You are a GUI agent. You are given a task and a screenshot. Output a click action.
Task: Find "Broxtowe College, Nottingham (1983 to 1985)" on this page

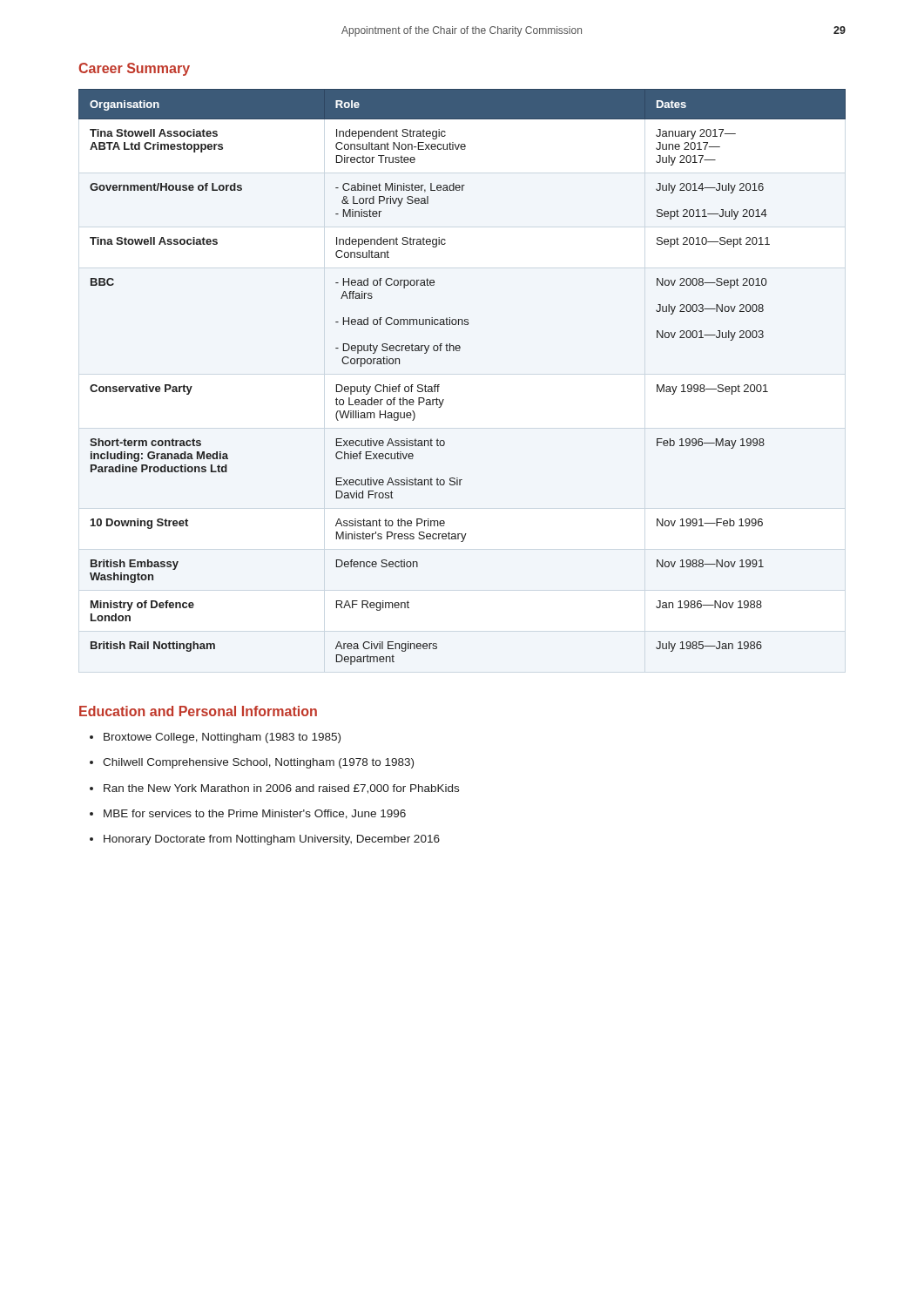pos(222,737)
